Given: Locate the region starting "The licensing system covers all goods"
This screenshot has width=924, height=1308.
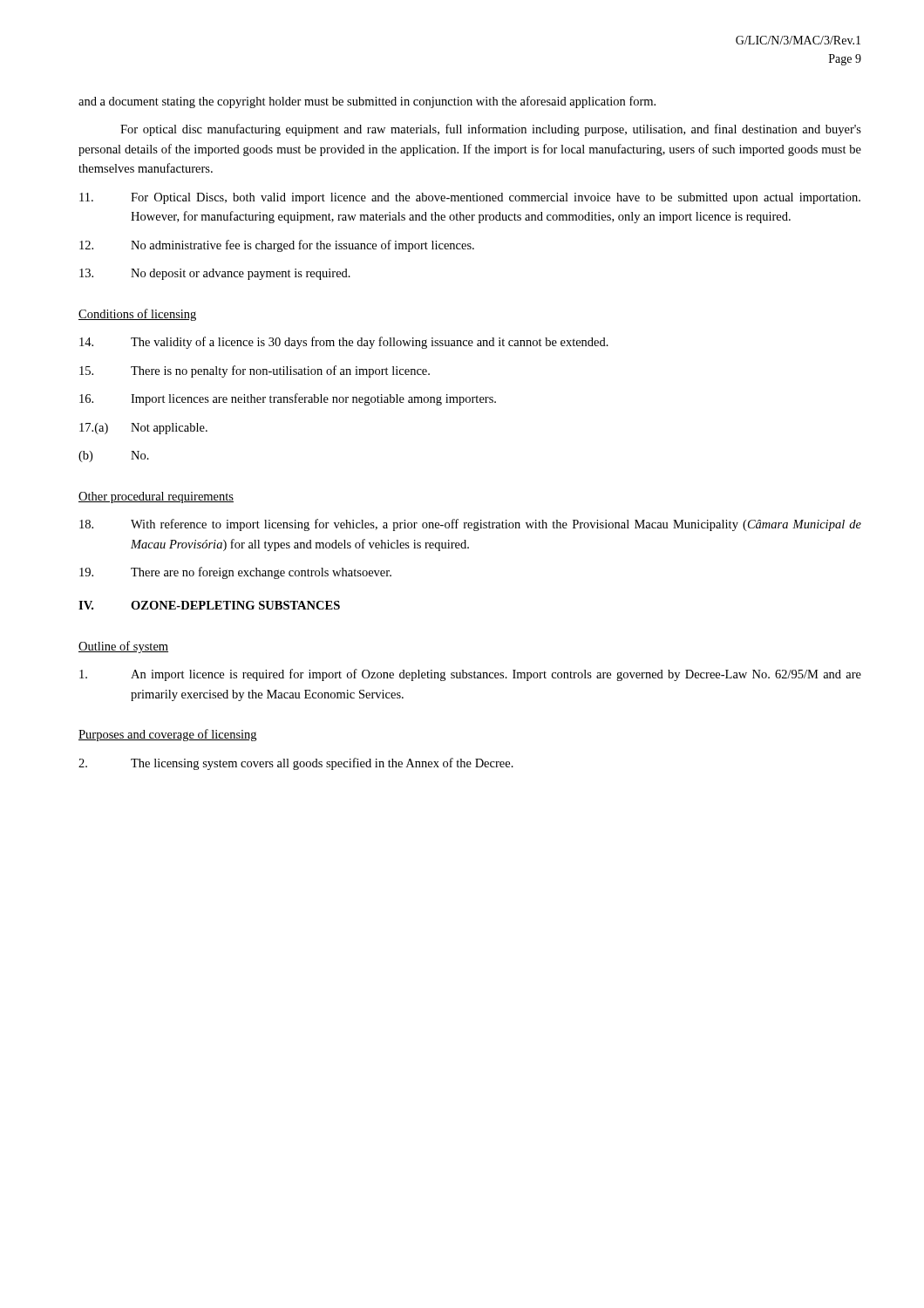Looking at the screenshot, I should (470, 763).
